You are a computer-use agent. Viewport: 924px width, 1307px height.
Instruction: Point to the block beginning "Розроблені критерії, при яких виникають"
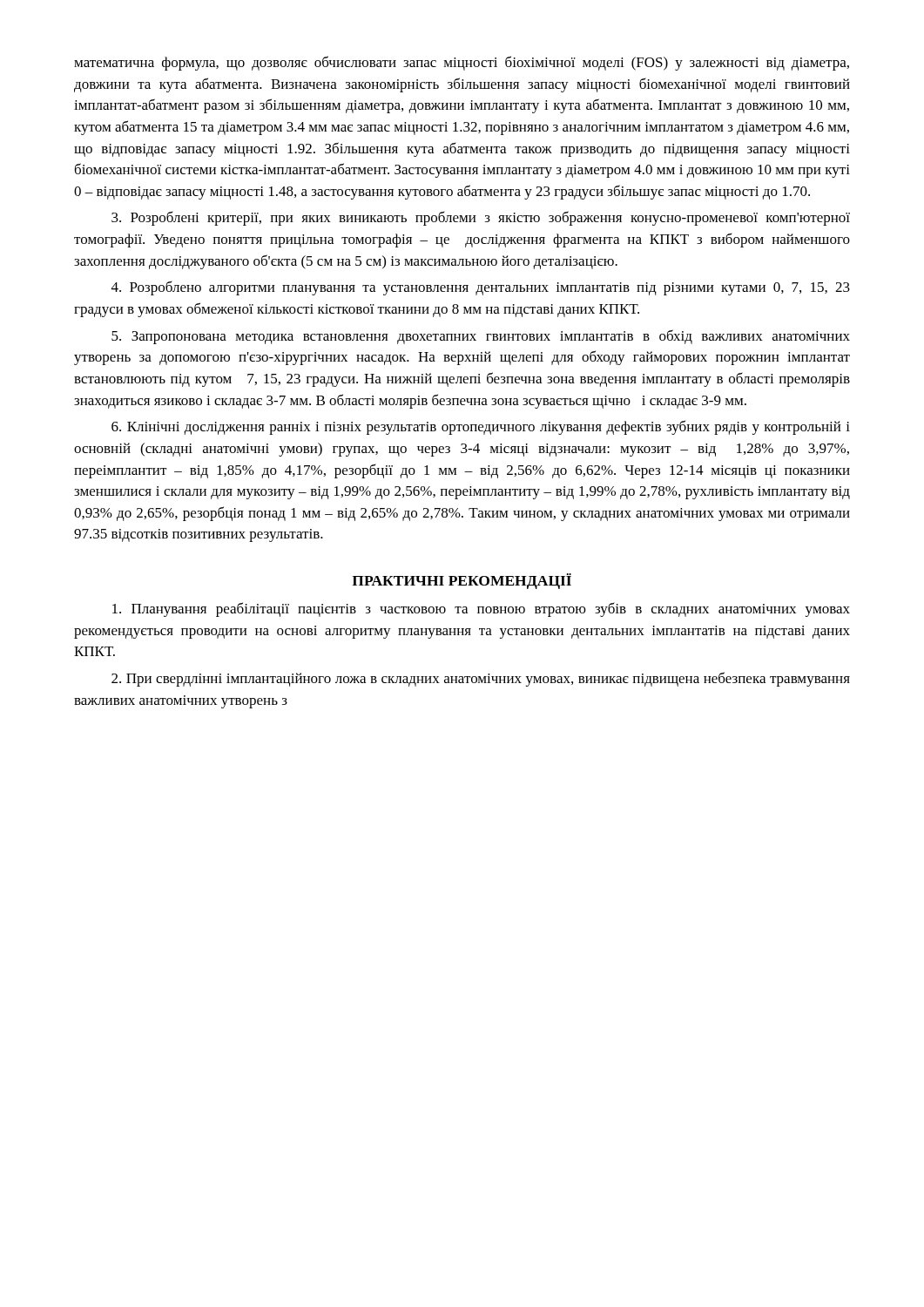[462, 240]
